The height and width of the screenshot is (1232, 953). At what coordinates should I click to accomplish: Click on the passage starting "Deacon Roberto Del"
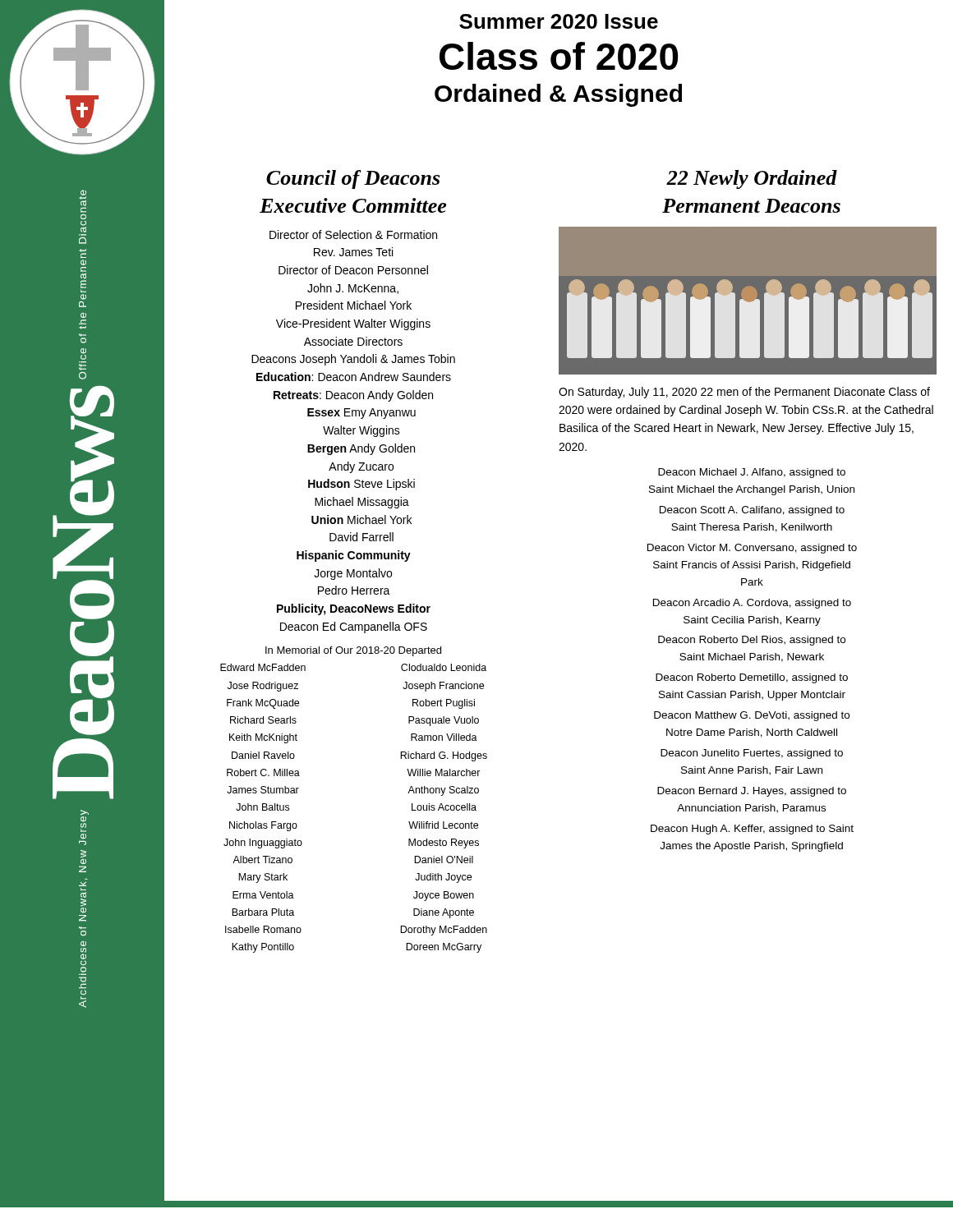[x=752, y=648]
